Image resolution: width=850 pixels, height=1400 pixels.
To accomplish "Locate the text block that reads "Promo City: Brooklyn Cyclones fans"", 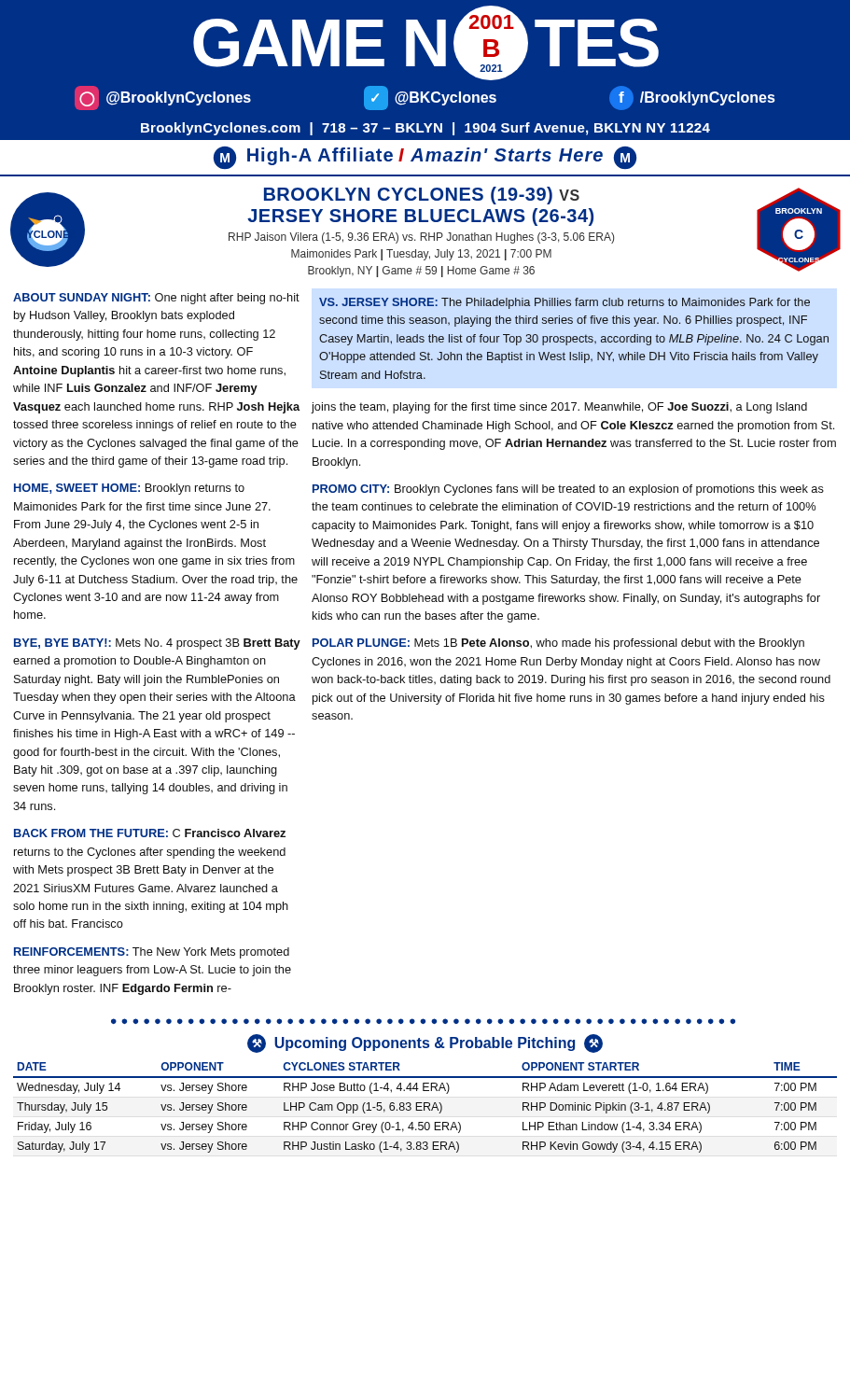I will click(x=568, y=552).
